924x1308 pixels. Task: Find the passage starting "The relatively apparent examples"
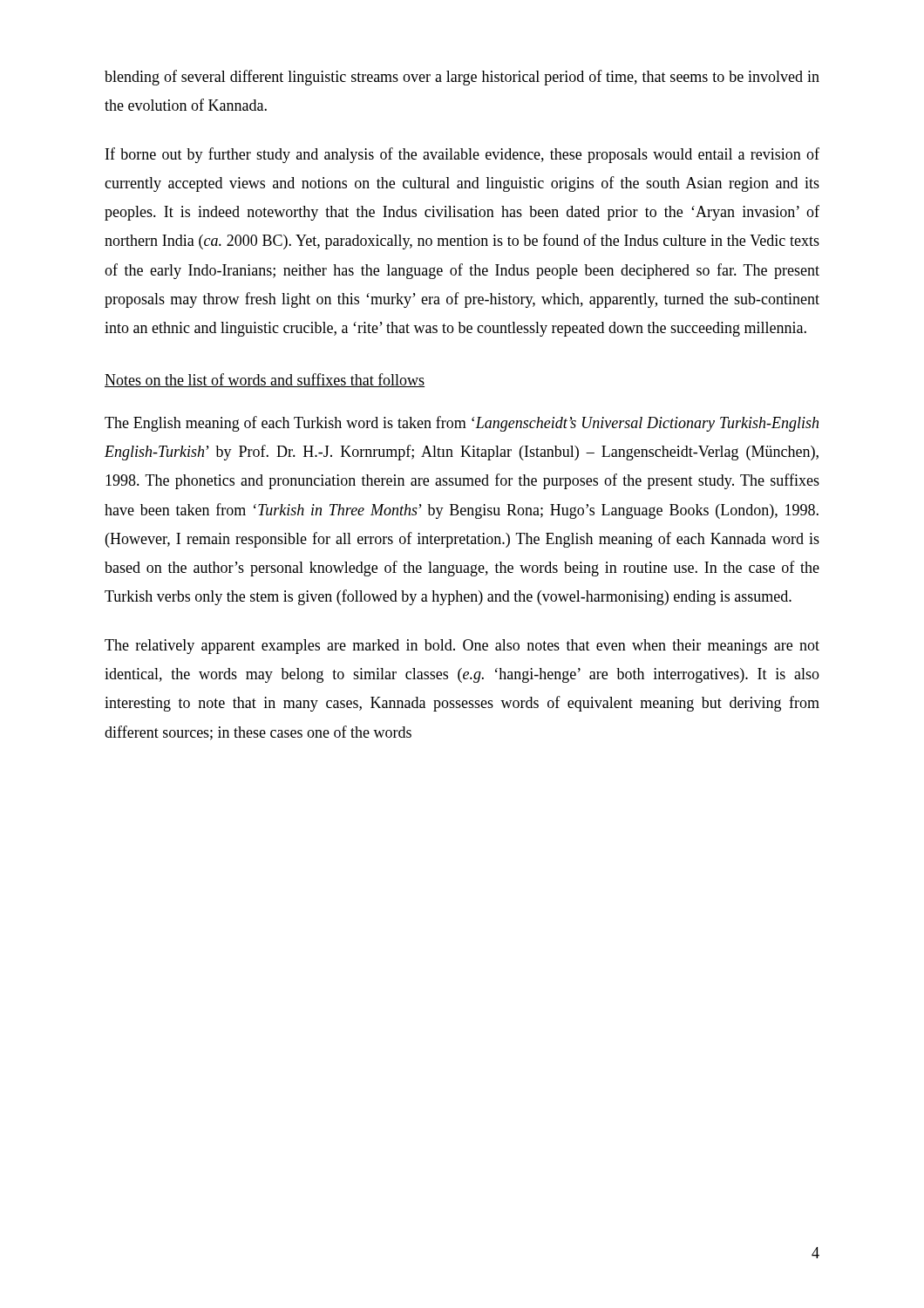click(x=462, y=689)
